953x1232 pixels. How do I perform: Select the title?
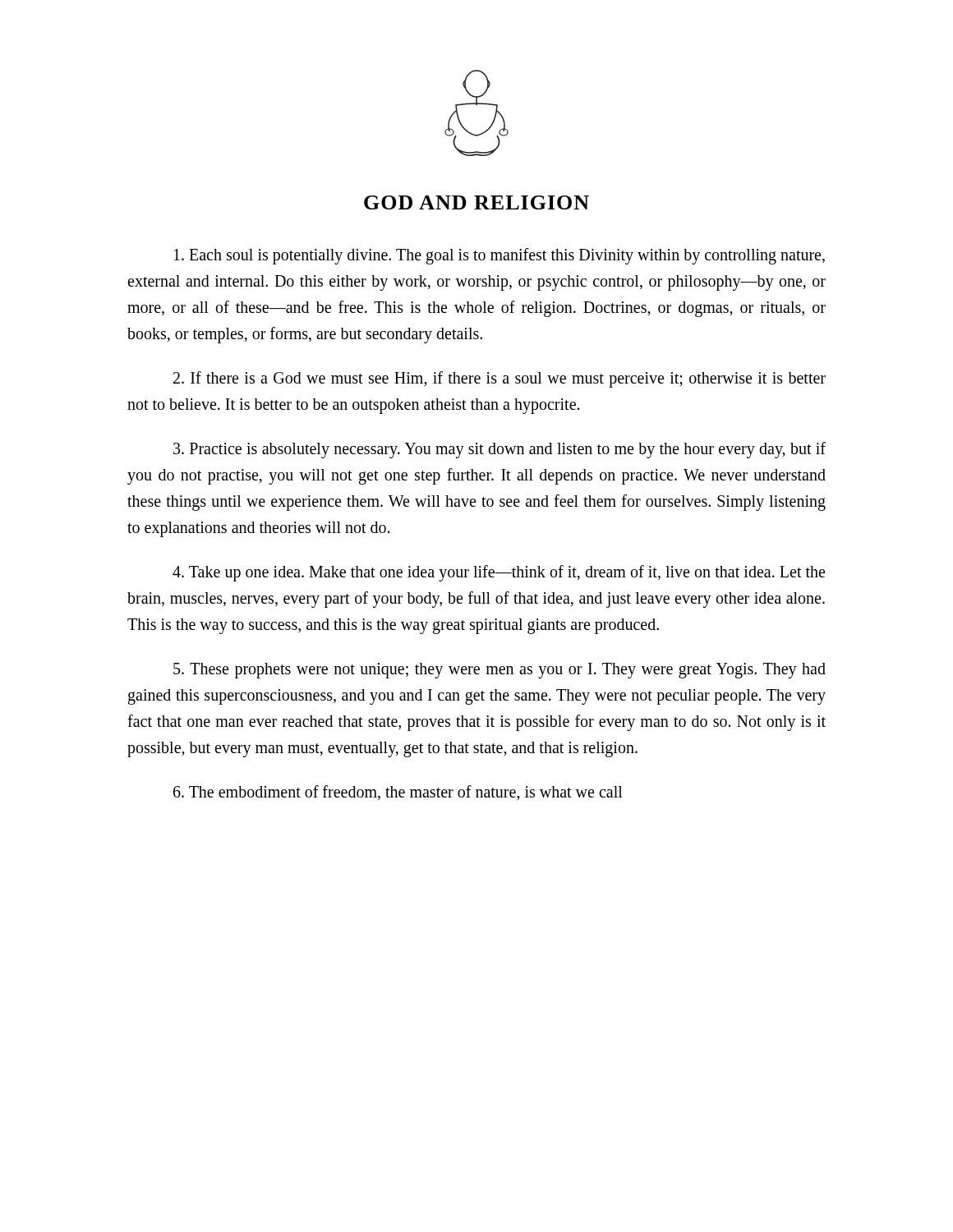click(x=476, y=203)
